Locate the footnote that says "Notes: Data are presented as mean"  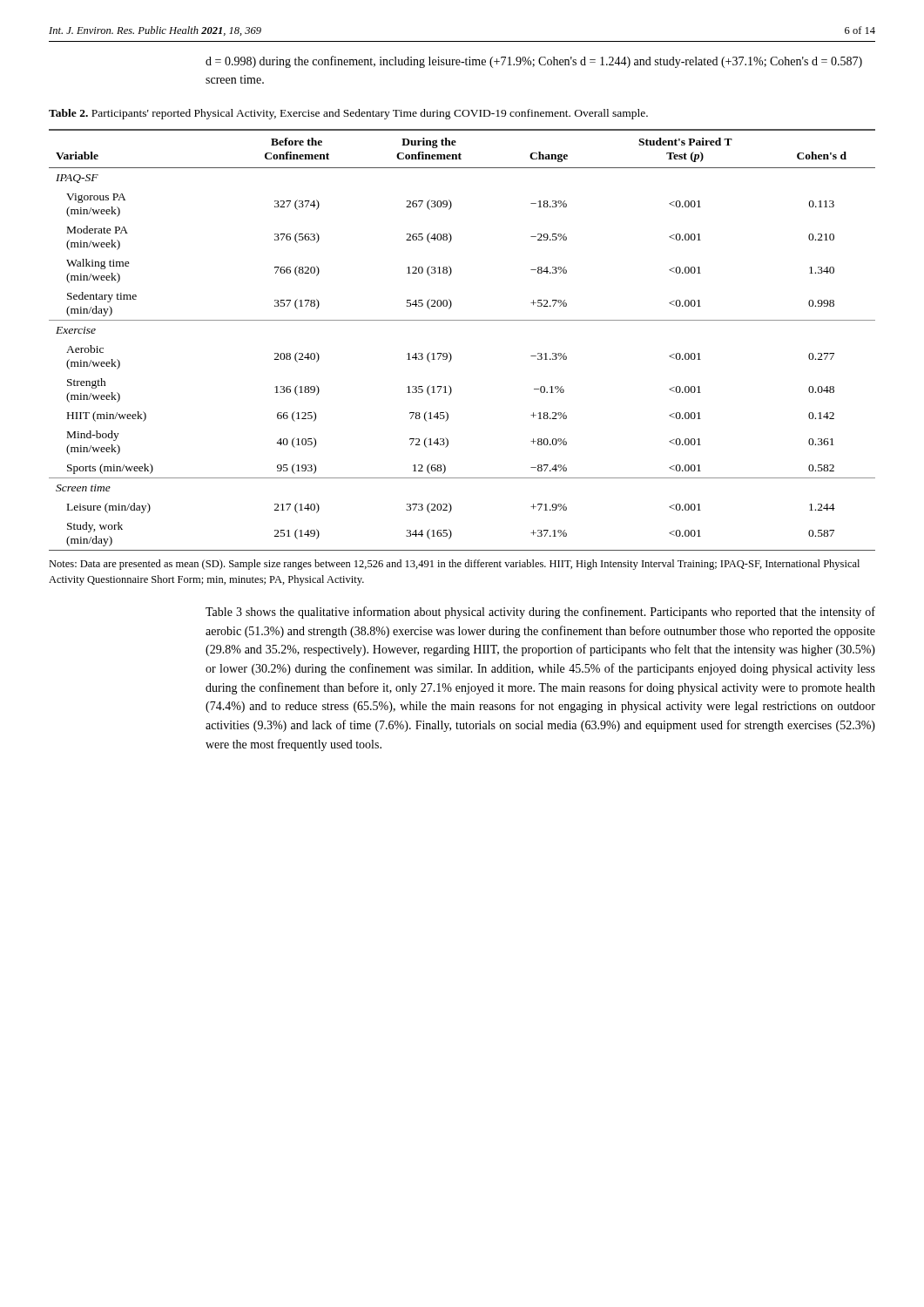(x=454, y=571)
